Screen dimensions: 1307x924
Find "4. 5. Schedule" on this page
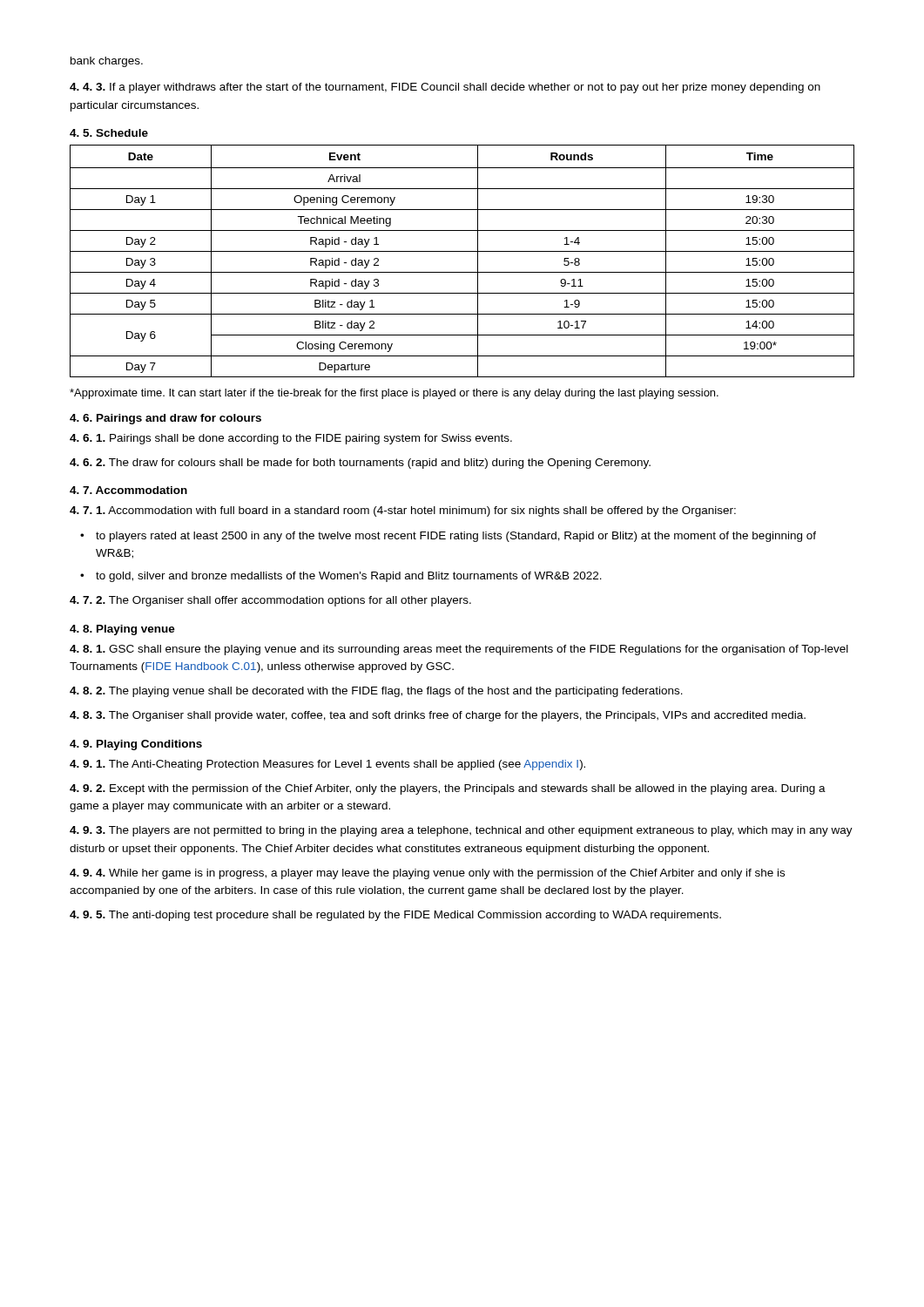[x=109, y=133]
